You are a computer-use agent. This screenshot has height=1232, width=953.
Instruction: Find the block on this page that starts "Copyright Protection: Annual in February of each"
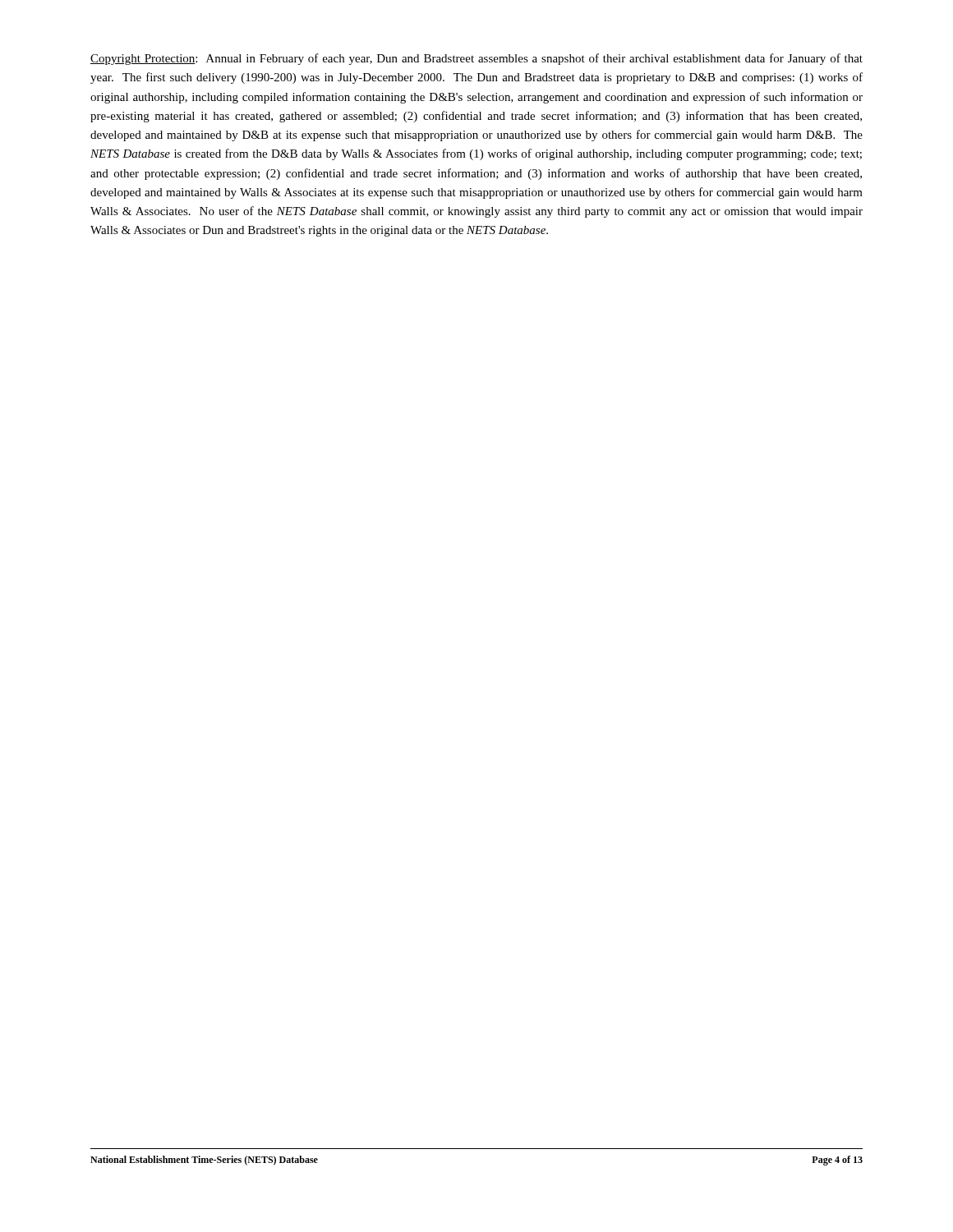[x=476, y=144]
